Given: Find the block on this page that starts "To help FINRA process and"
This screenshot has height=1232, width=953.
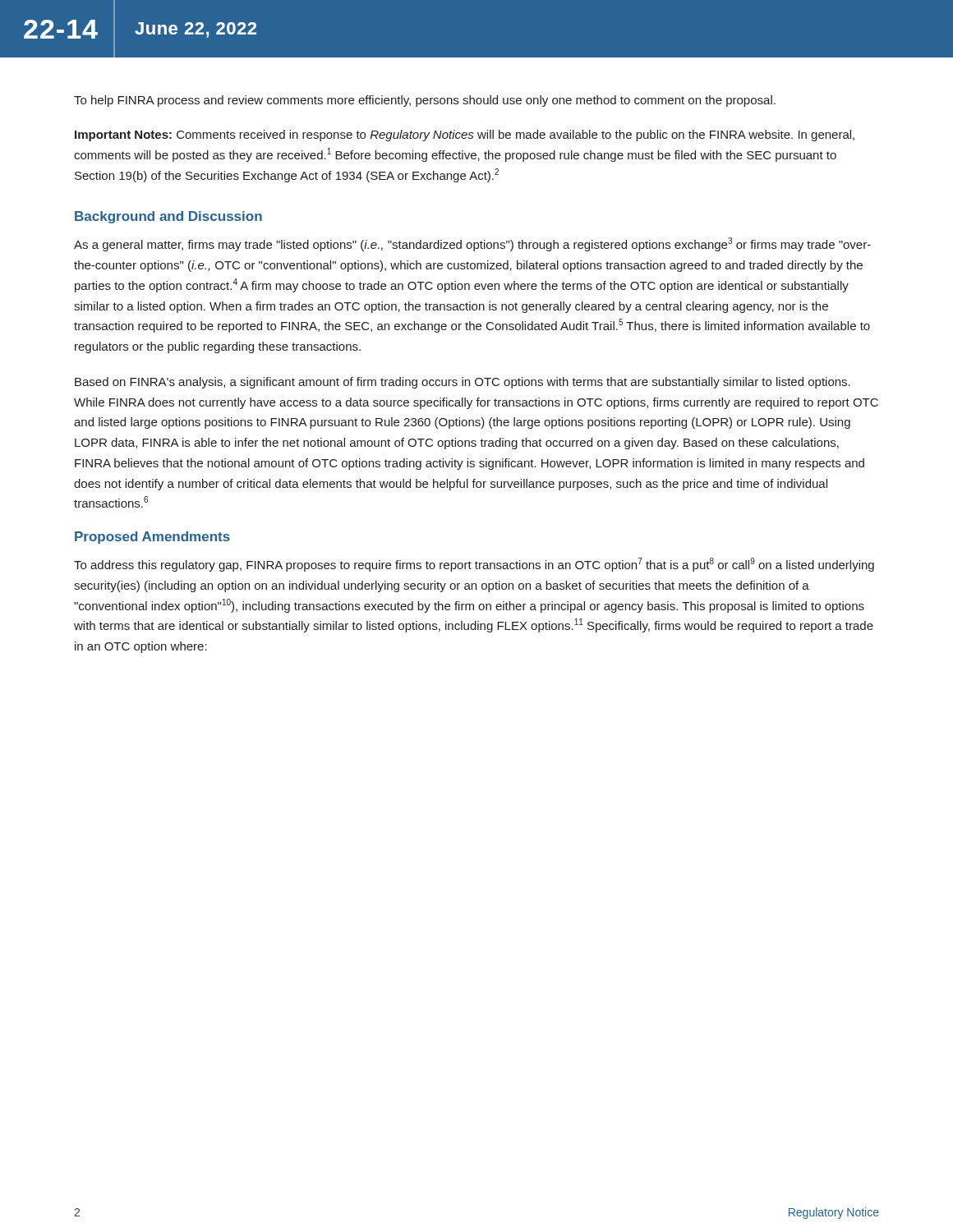Looking at the screenshot, I should pyautogui.click(x=425, y=100).
